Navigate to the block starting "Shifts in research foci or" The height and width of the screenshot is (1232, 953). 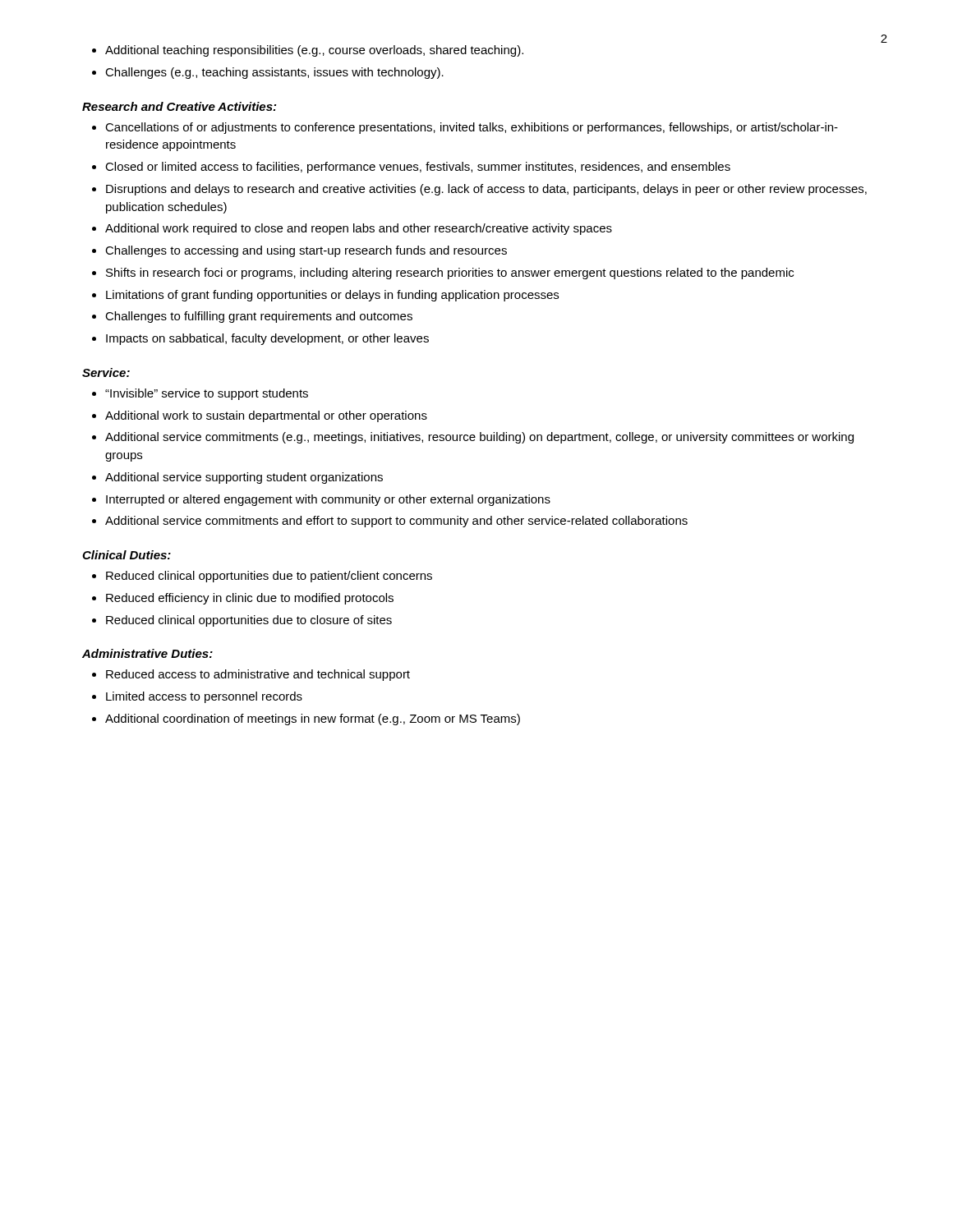point(496,272)
